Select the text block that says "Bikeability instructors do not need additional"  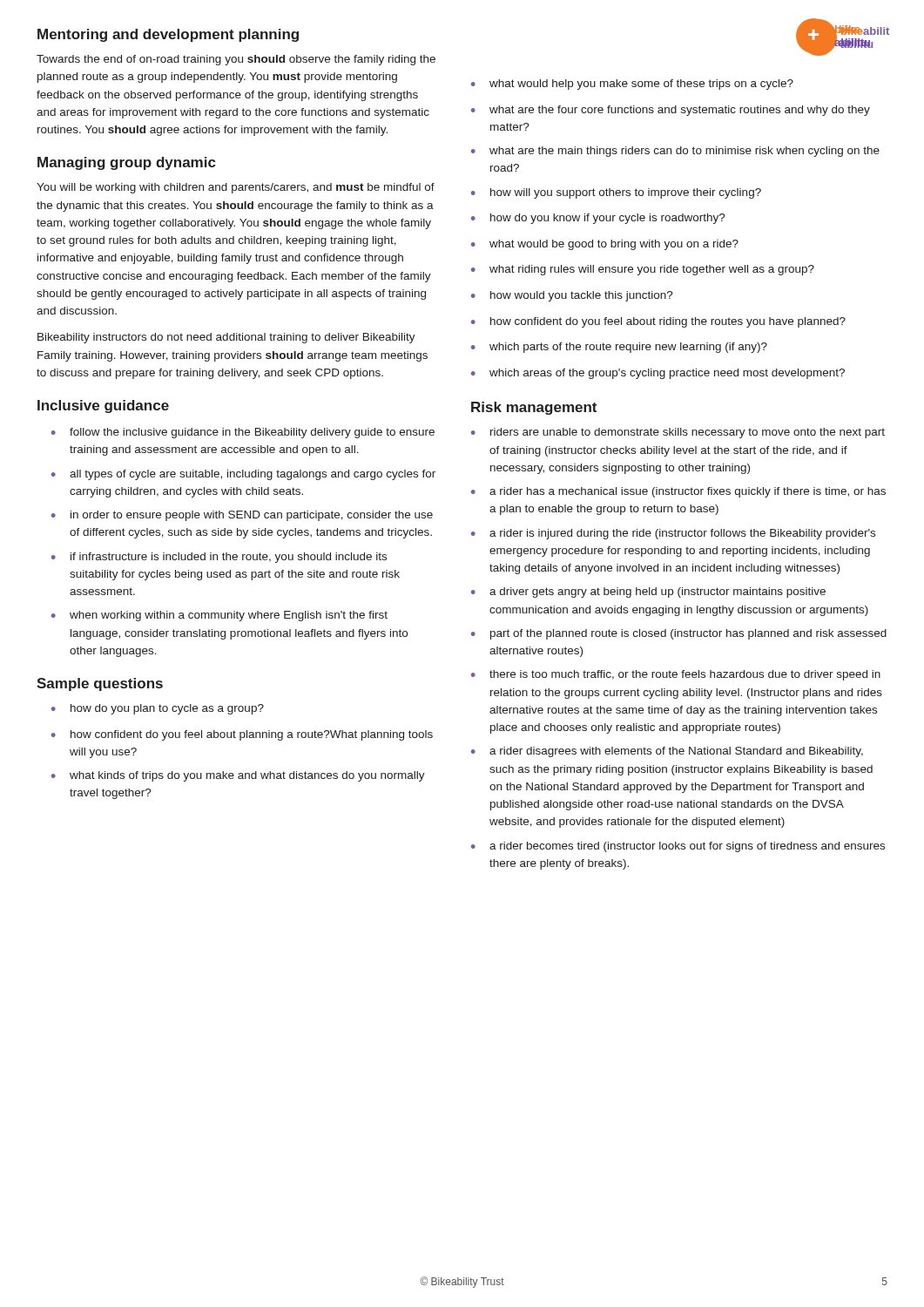tap(232, 355)
